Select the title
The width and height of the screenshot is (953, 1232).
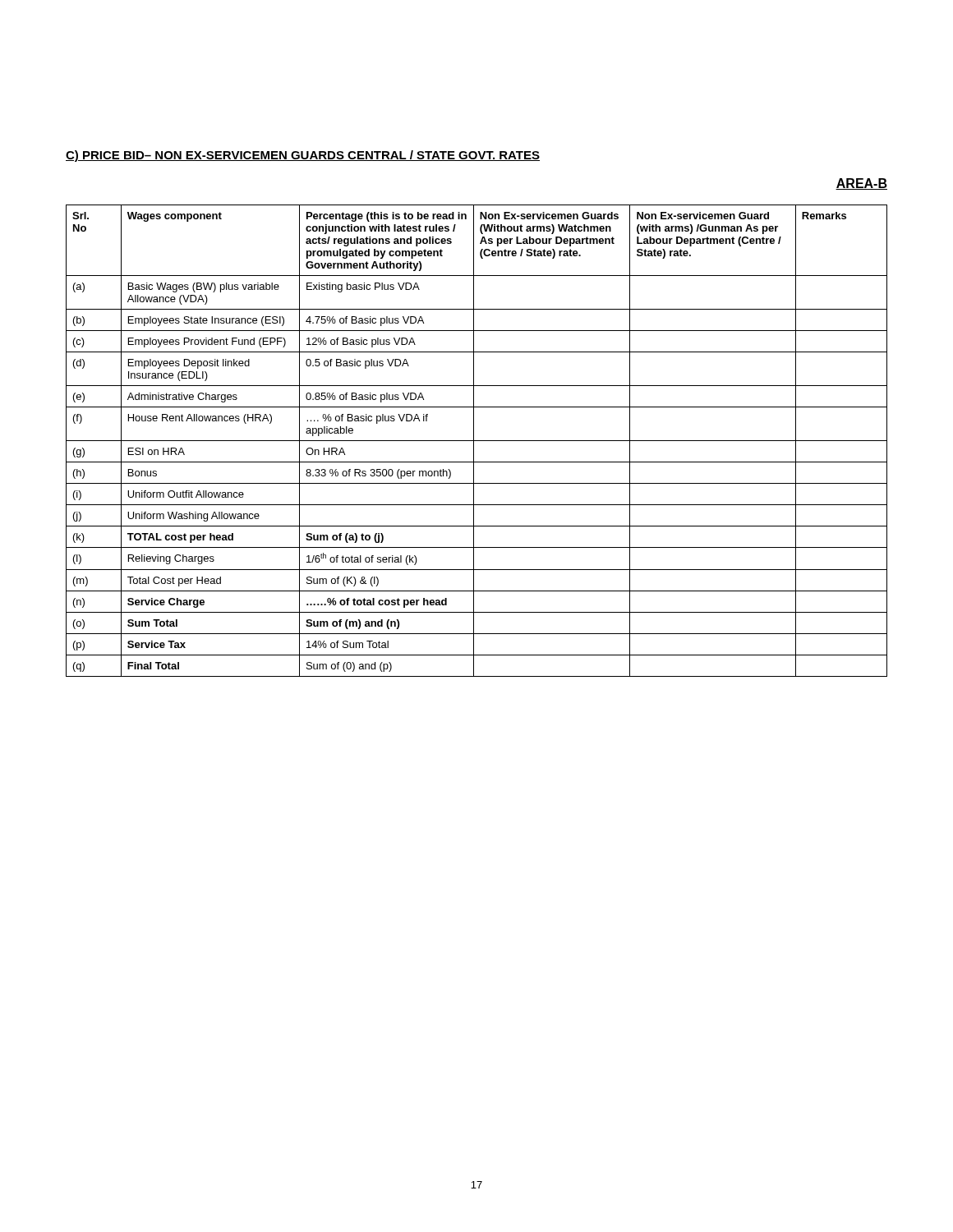862,184
